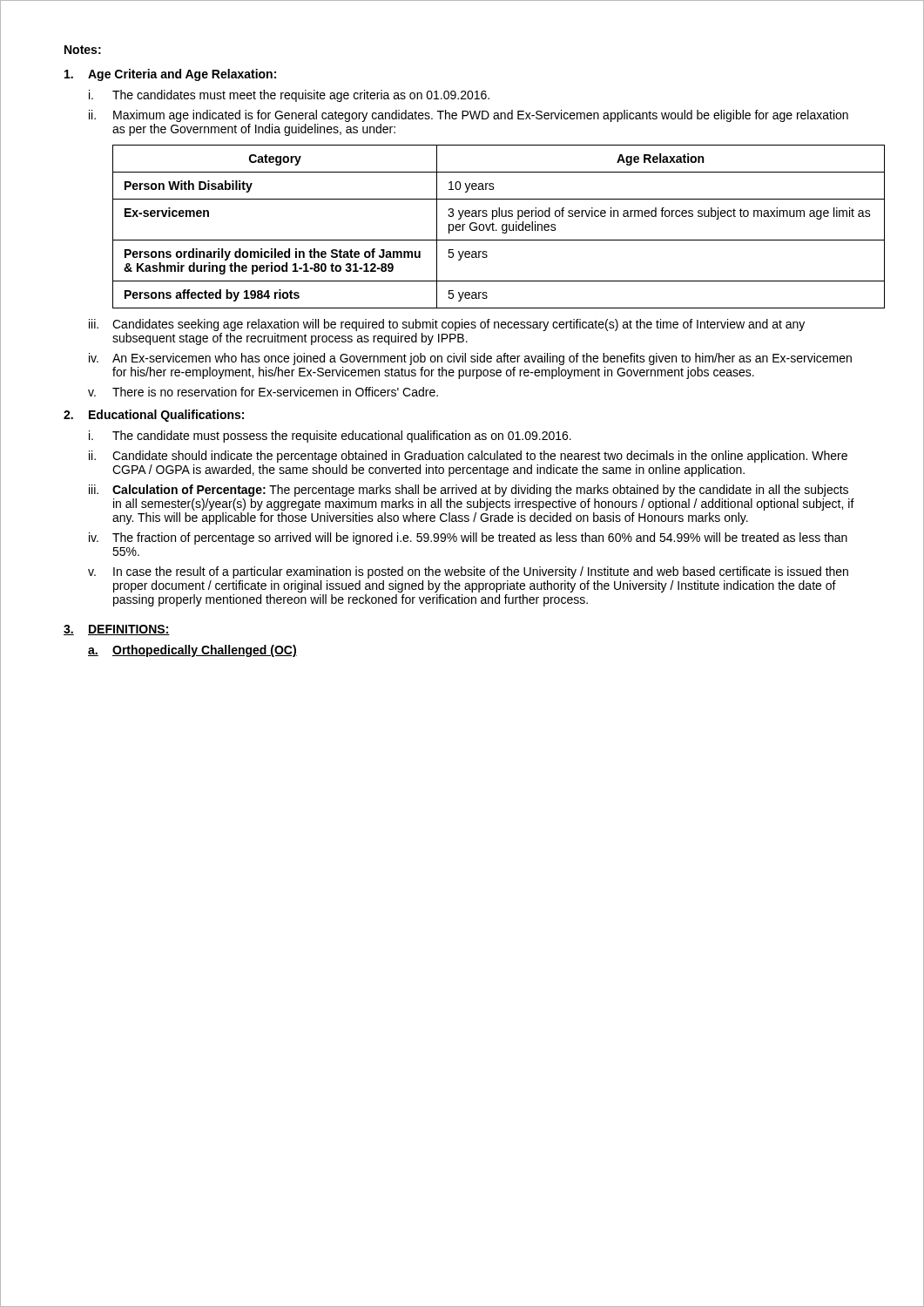Find the text starting "Age Criteria and Age Relaxation:"
The width and height of the screenshot is (924, 1307).
tap(170, 74)
